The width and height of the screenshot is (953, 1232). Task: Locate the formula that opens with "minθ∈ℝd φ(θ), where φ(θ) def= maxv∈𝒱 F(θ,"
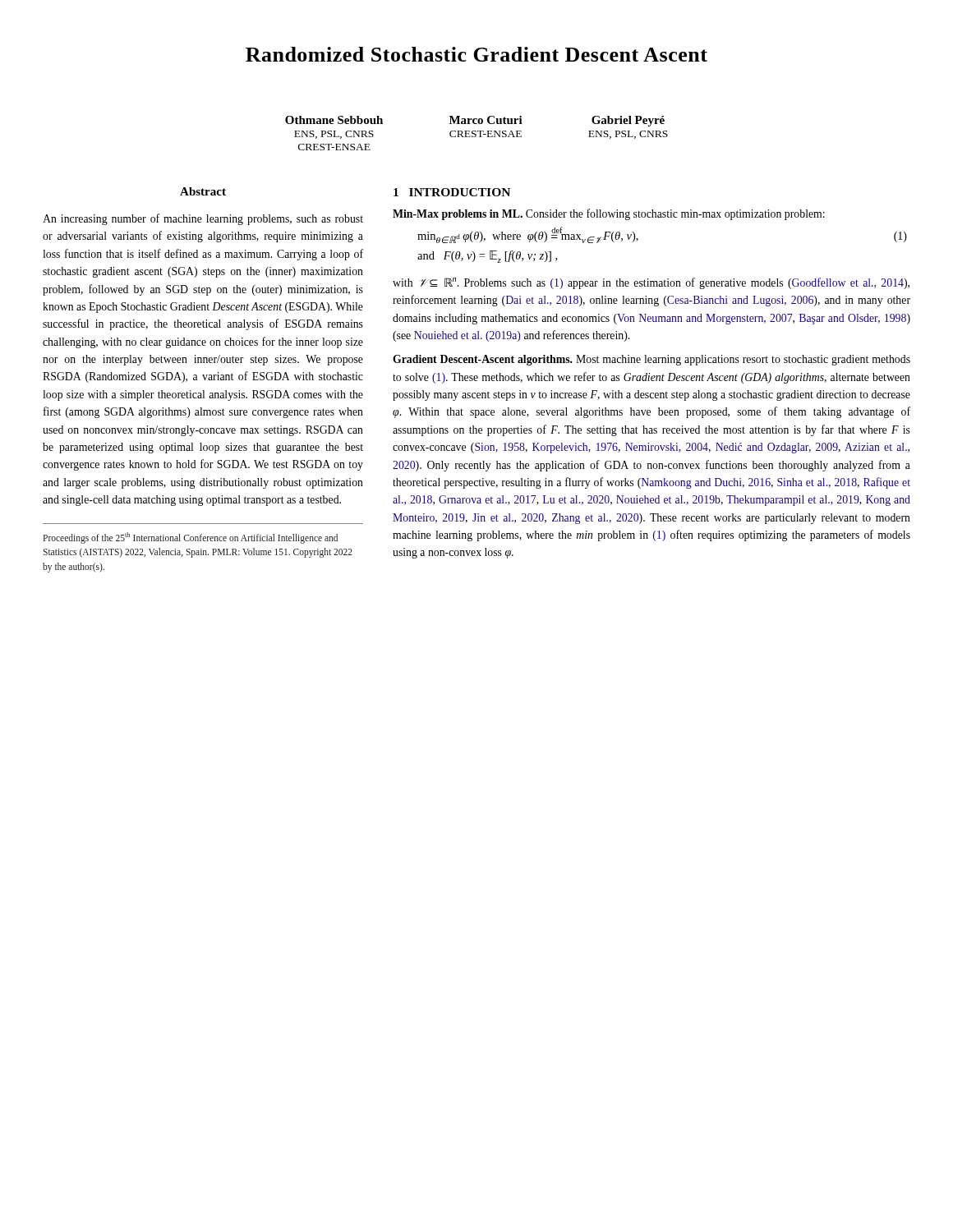(x=533, y=236)
